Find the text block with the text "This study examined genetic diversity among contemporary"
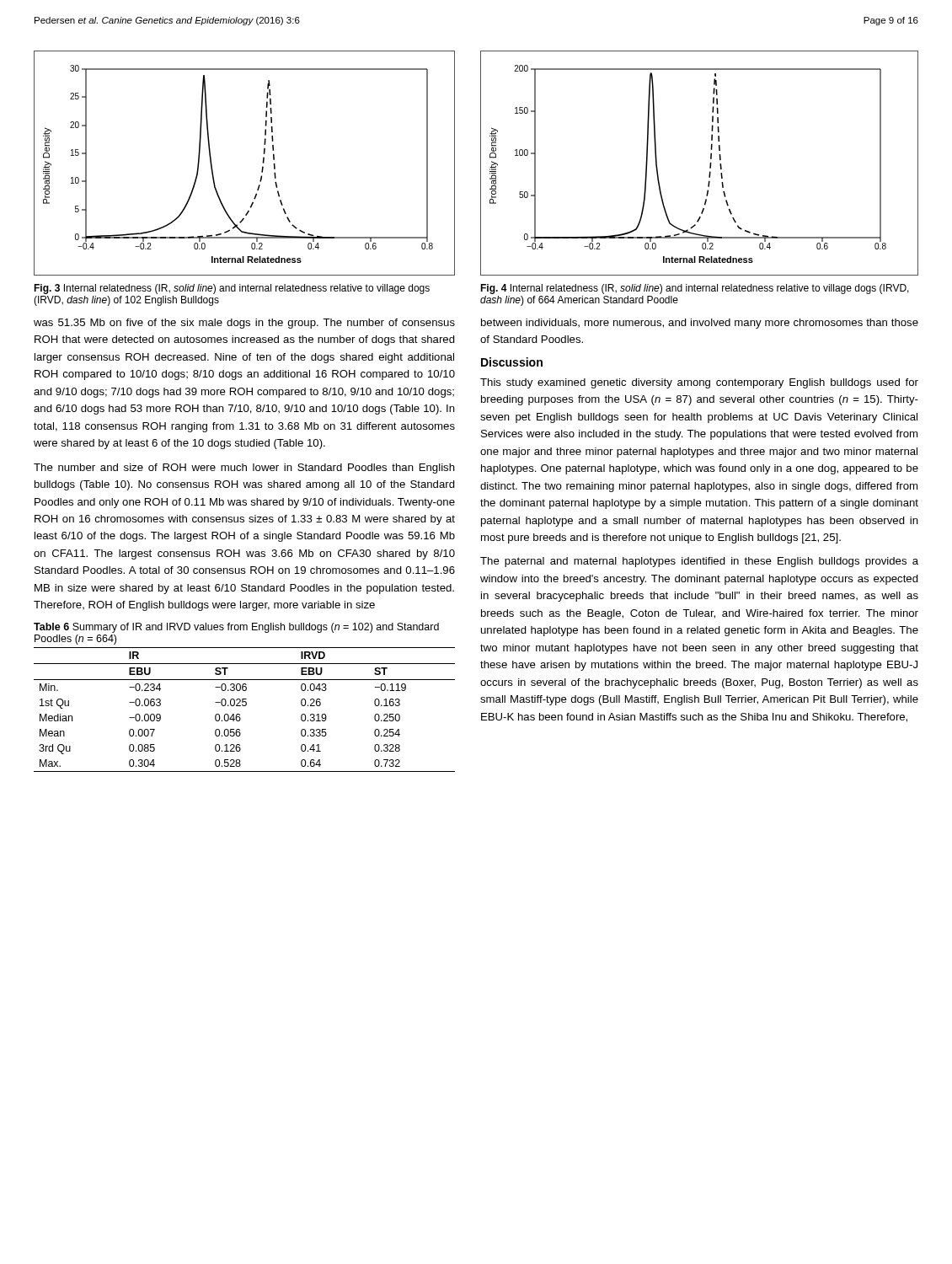The image size is (952, 1264). coord(699,460)
